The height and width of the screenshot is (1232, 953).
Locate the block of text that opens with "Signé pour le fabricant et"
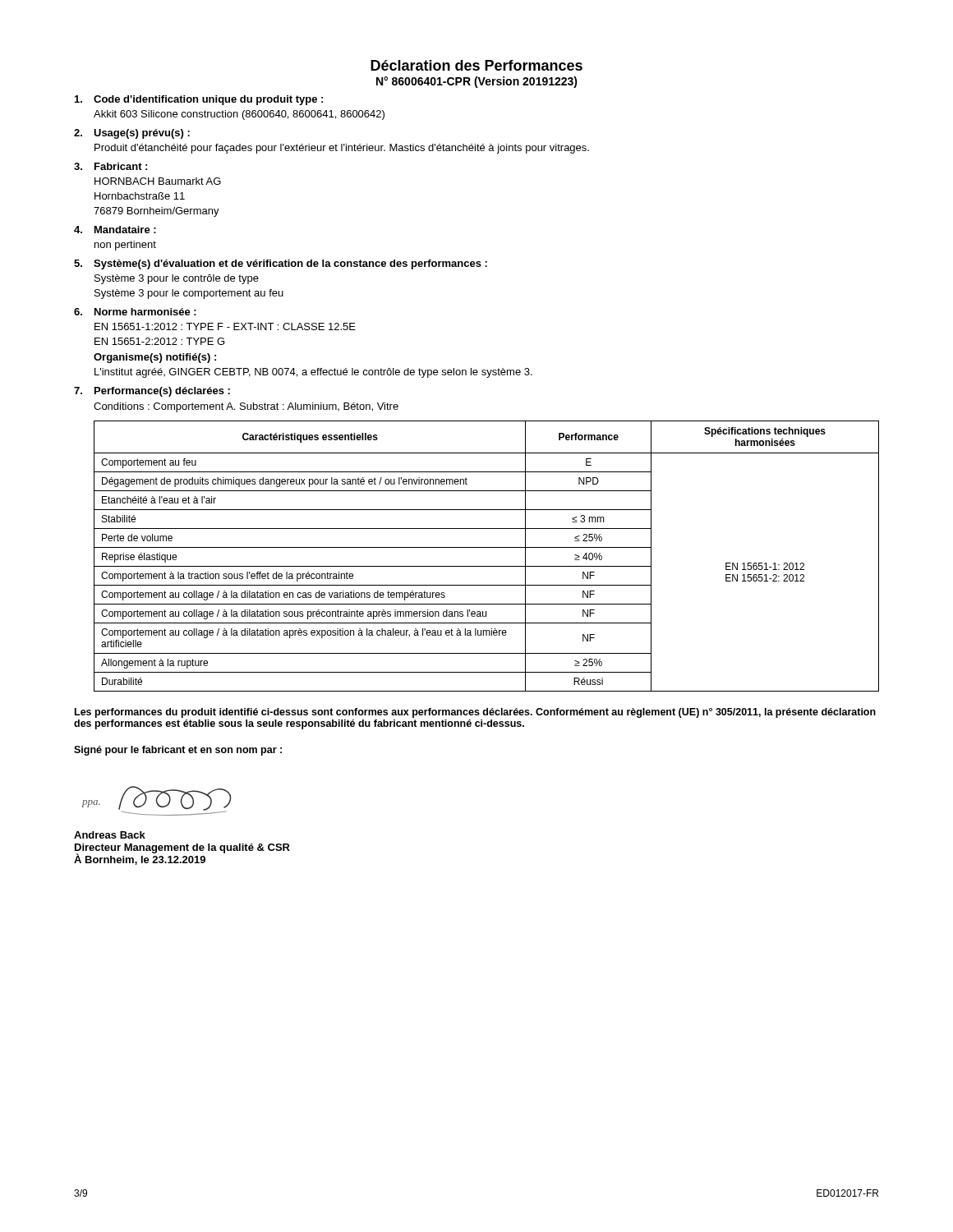click(178, 750)
